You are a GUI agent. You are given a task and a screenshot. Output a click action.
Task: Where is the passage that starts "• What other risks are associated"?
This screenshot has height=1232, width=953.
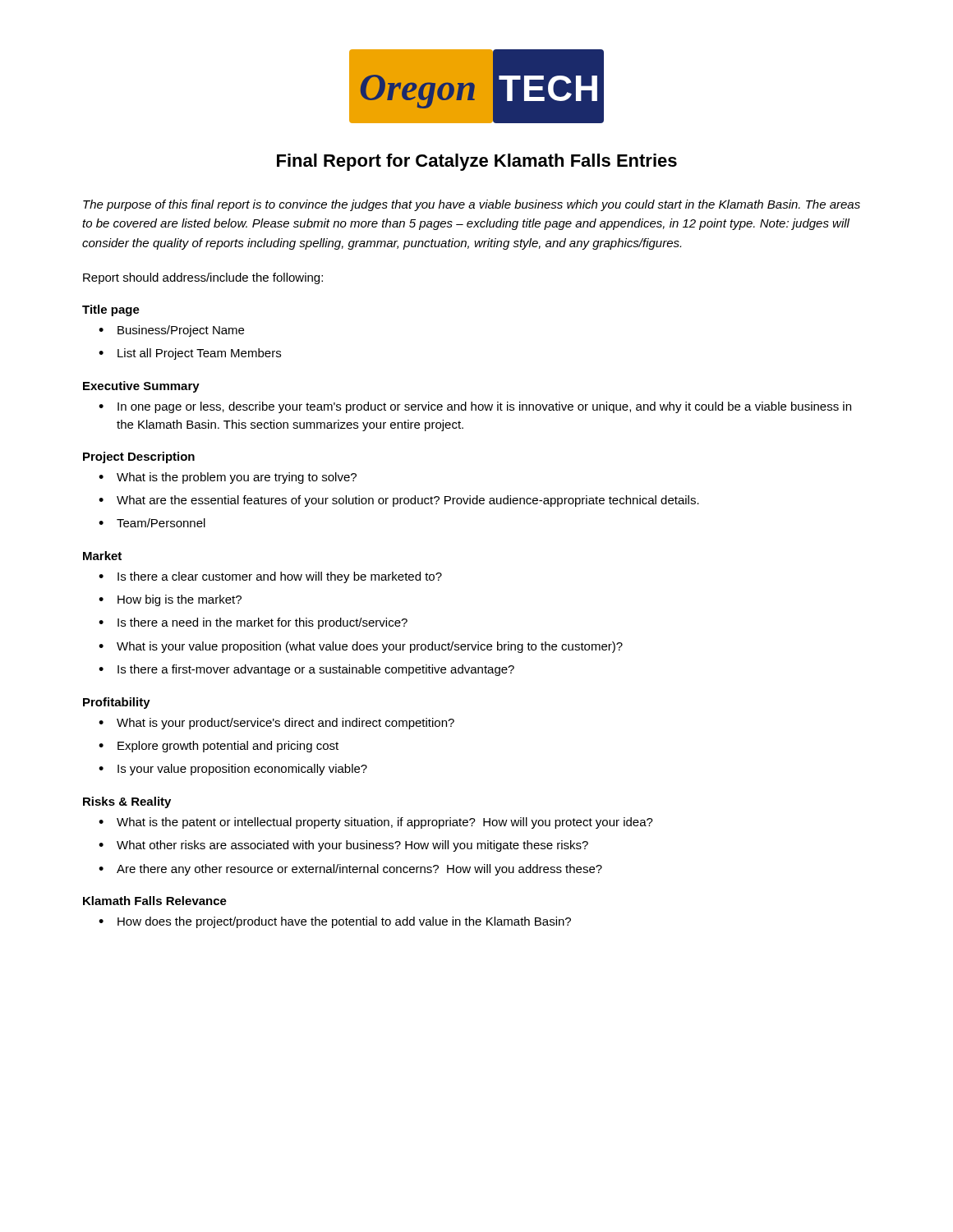(x=485, y=846)
